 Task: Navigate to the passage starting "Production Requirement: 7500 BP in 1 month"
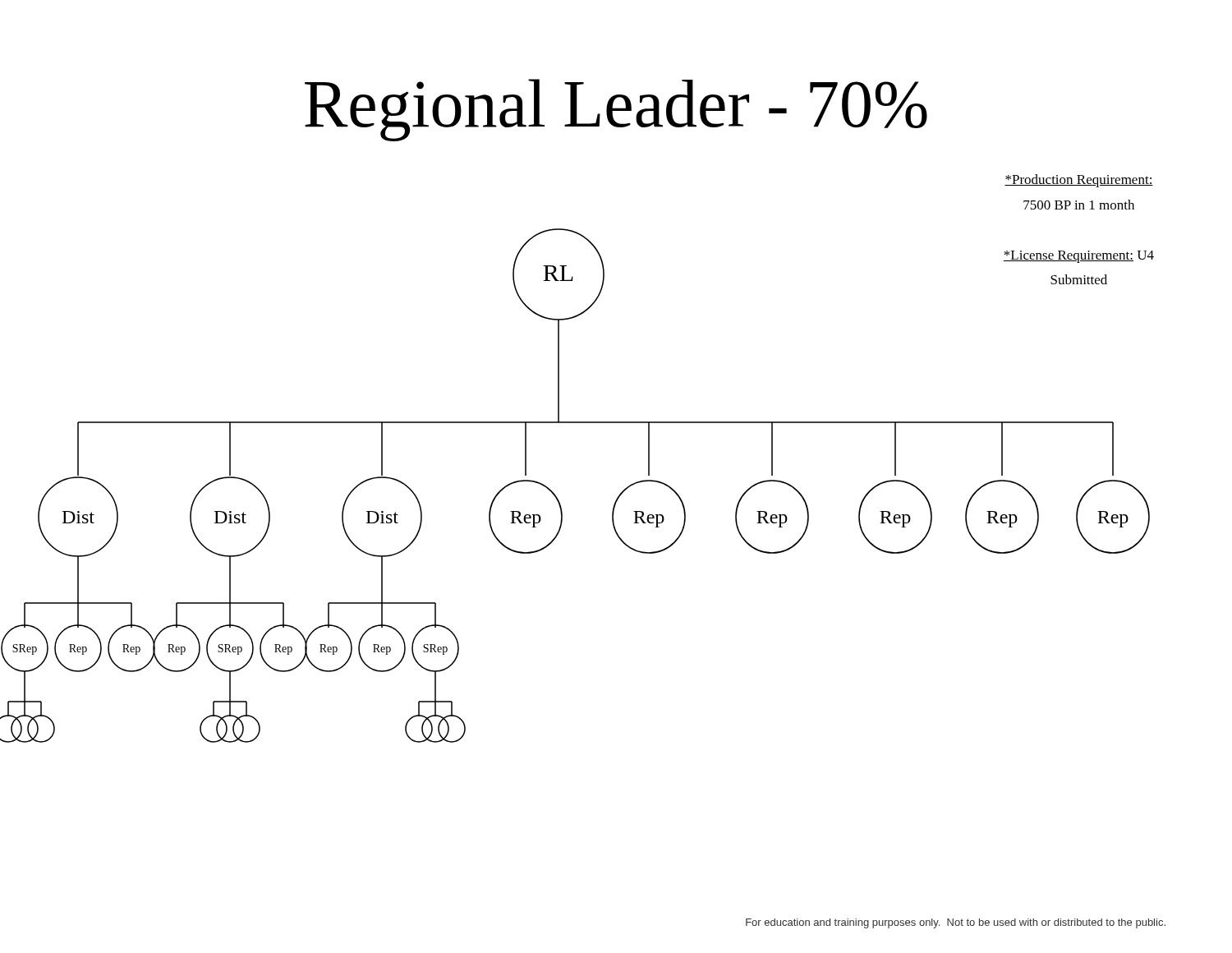(1079, 181)
